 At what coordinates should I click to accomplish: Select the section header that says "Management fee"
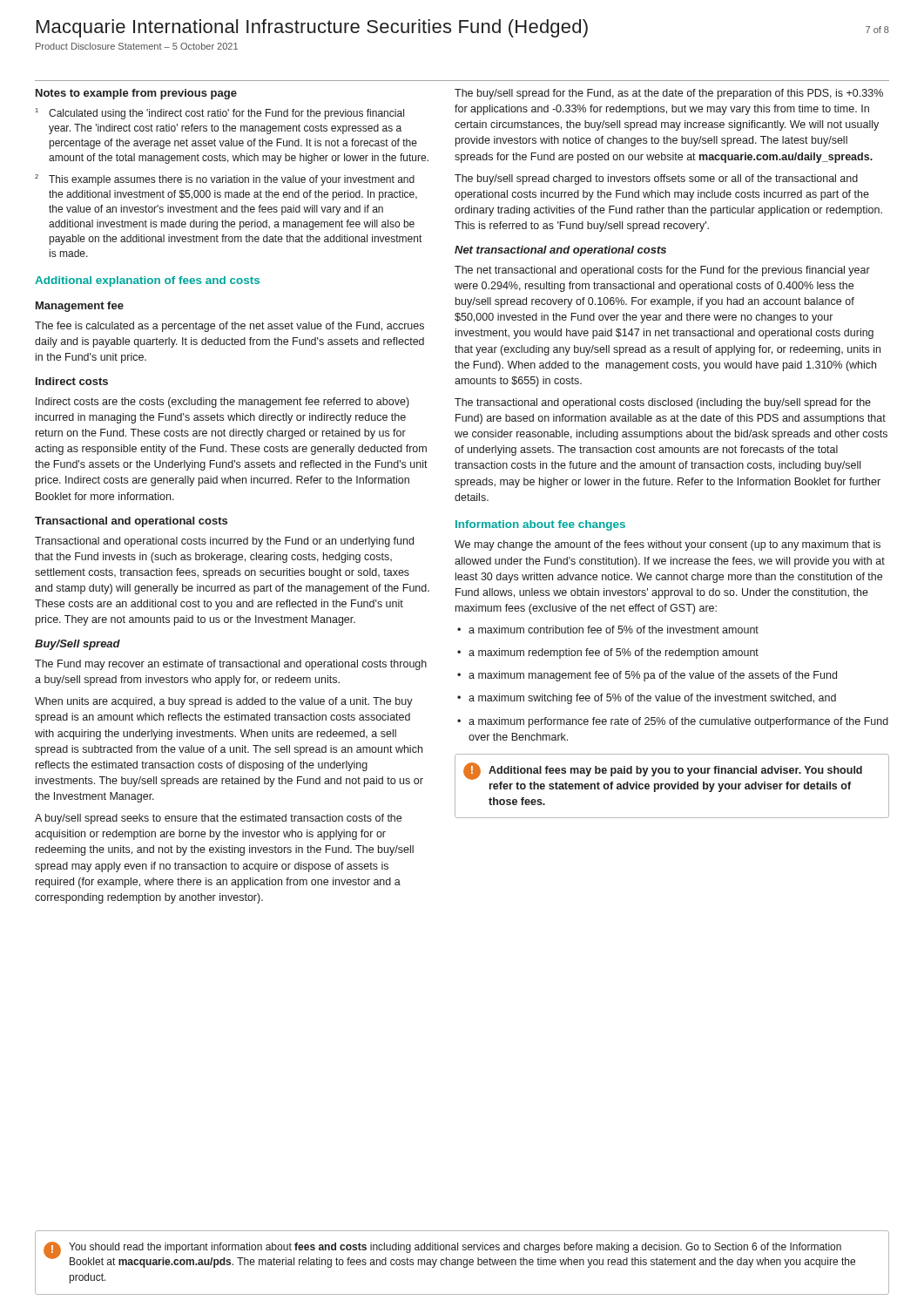[80, 307]
